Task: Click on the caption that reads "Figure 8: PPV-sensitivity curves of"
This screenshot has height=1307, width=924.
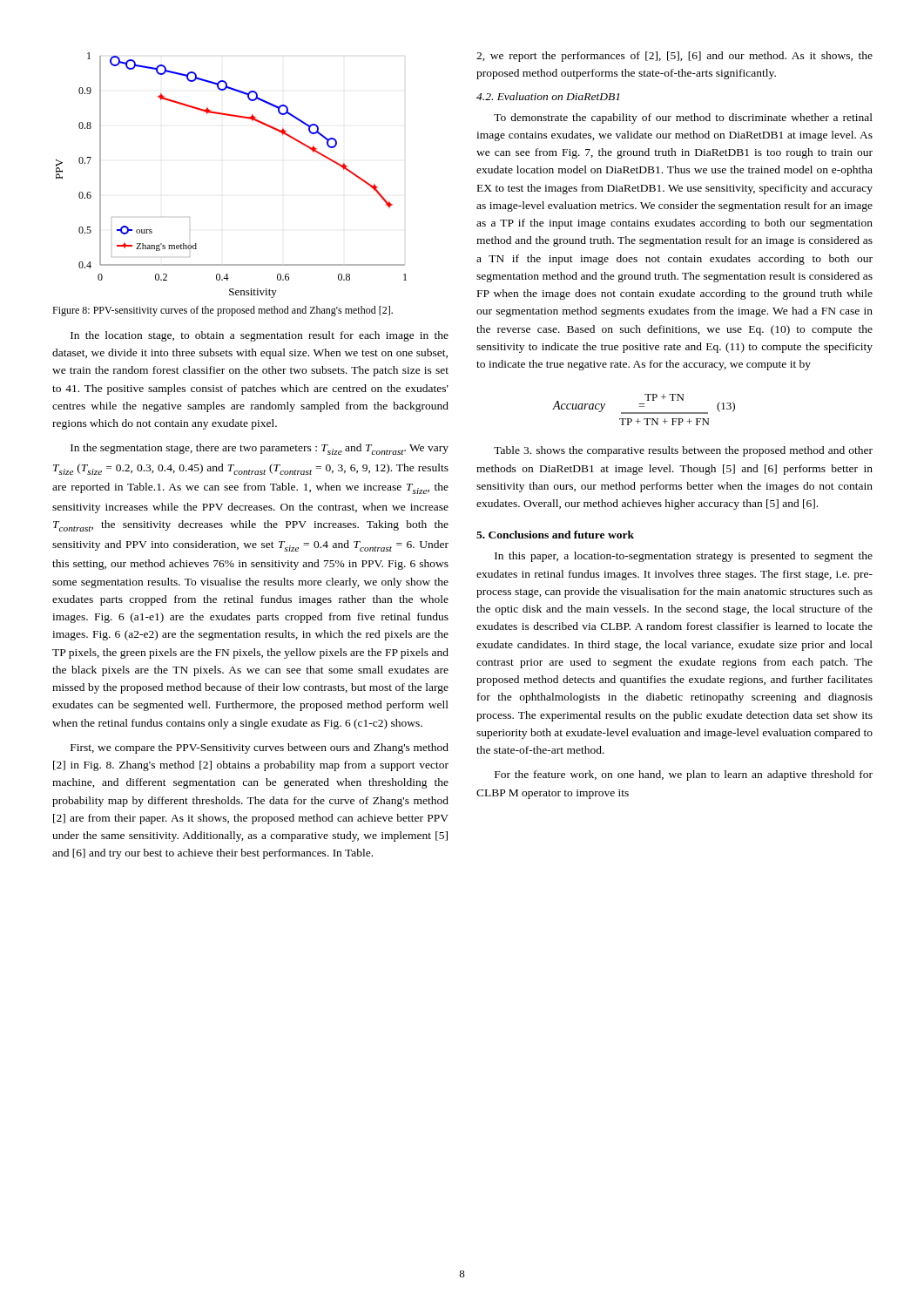Action: 223,310
